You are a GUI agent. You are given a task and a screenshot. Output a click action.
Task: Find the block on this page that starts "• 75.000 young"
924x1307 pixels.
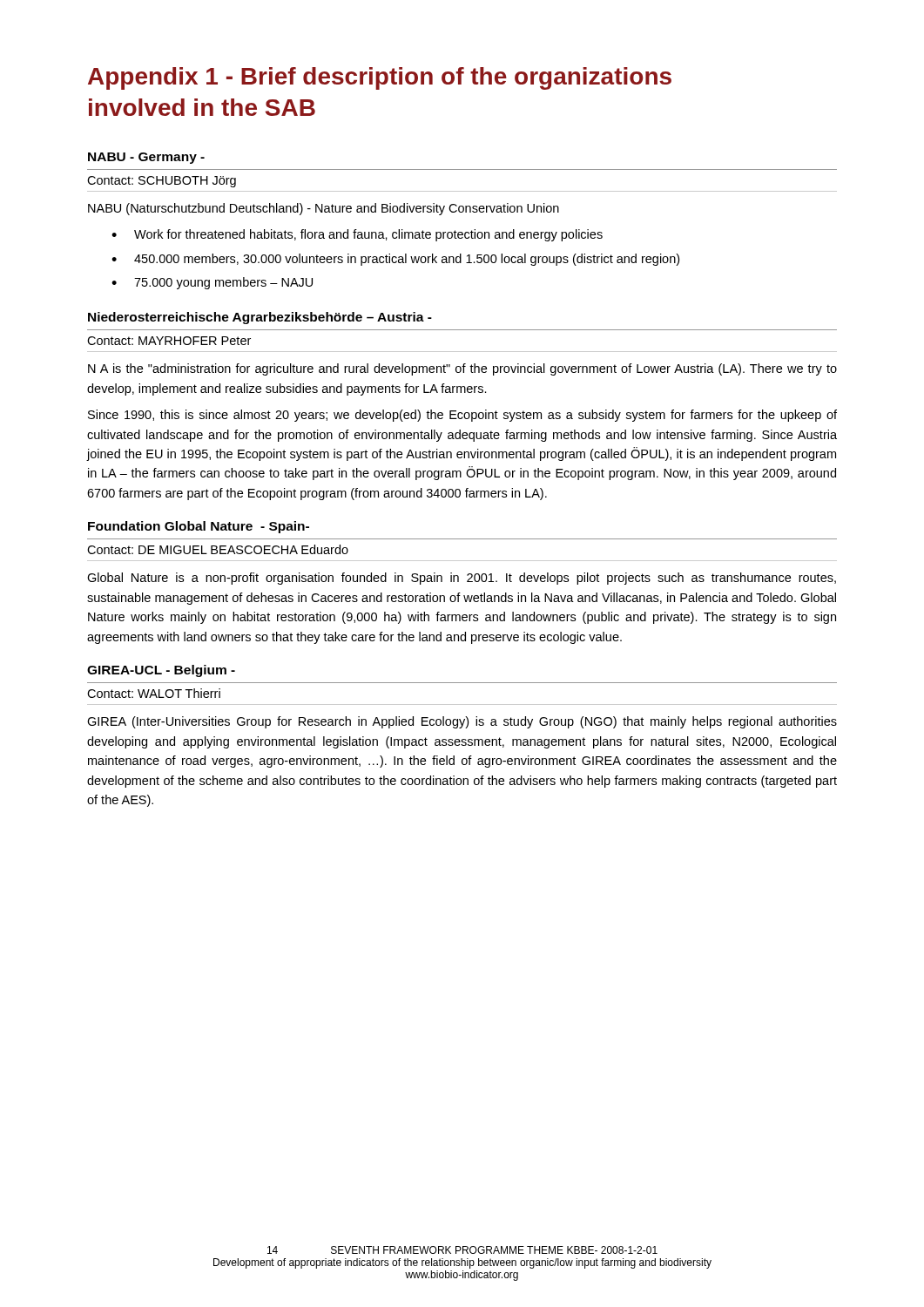(213, 283)
